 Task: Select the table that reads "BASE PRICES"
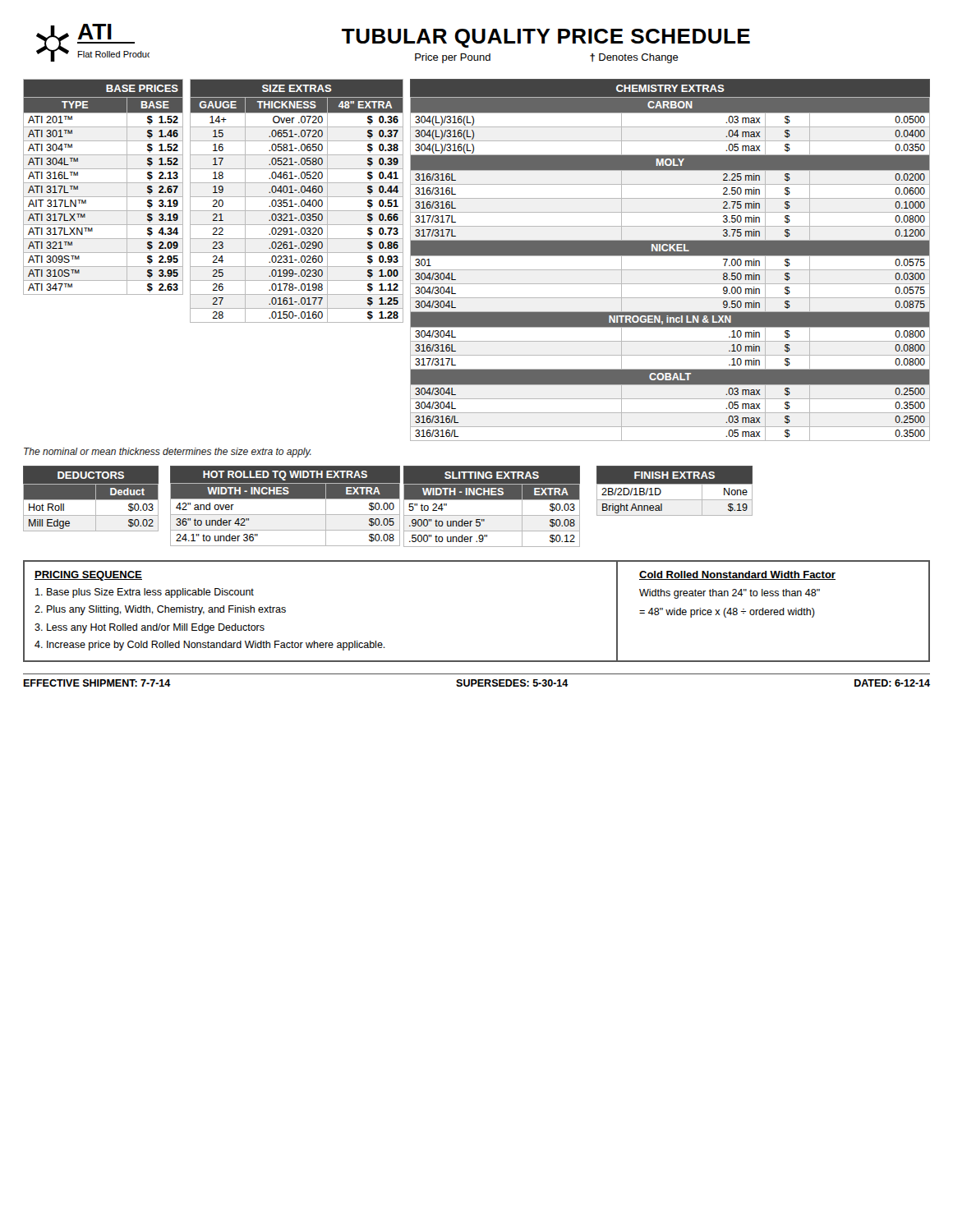103,187
